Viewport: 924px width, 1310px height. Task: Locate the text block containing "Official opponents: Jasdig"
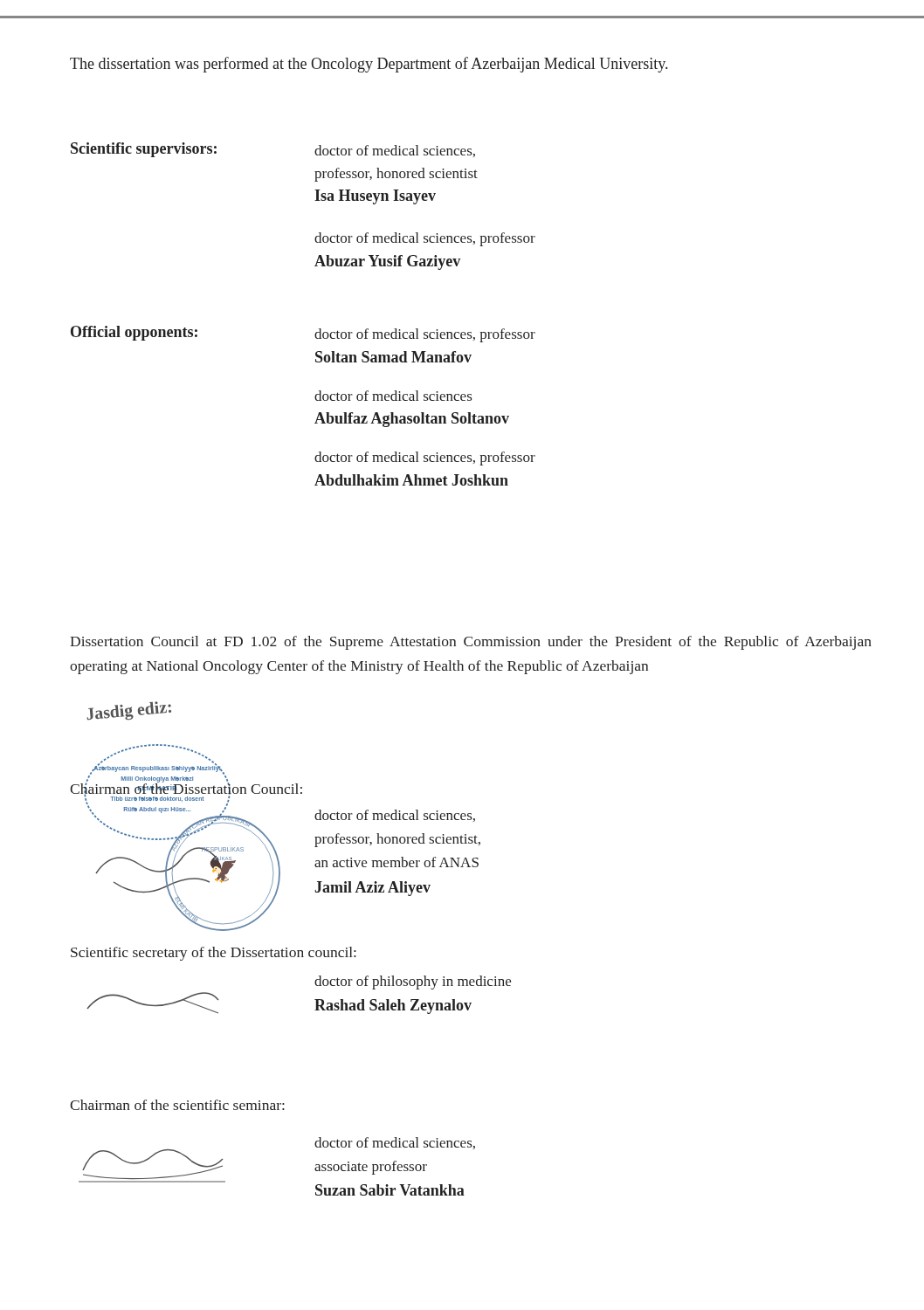coord(471,472)
